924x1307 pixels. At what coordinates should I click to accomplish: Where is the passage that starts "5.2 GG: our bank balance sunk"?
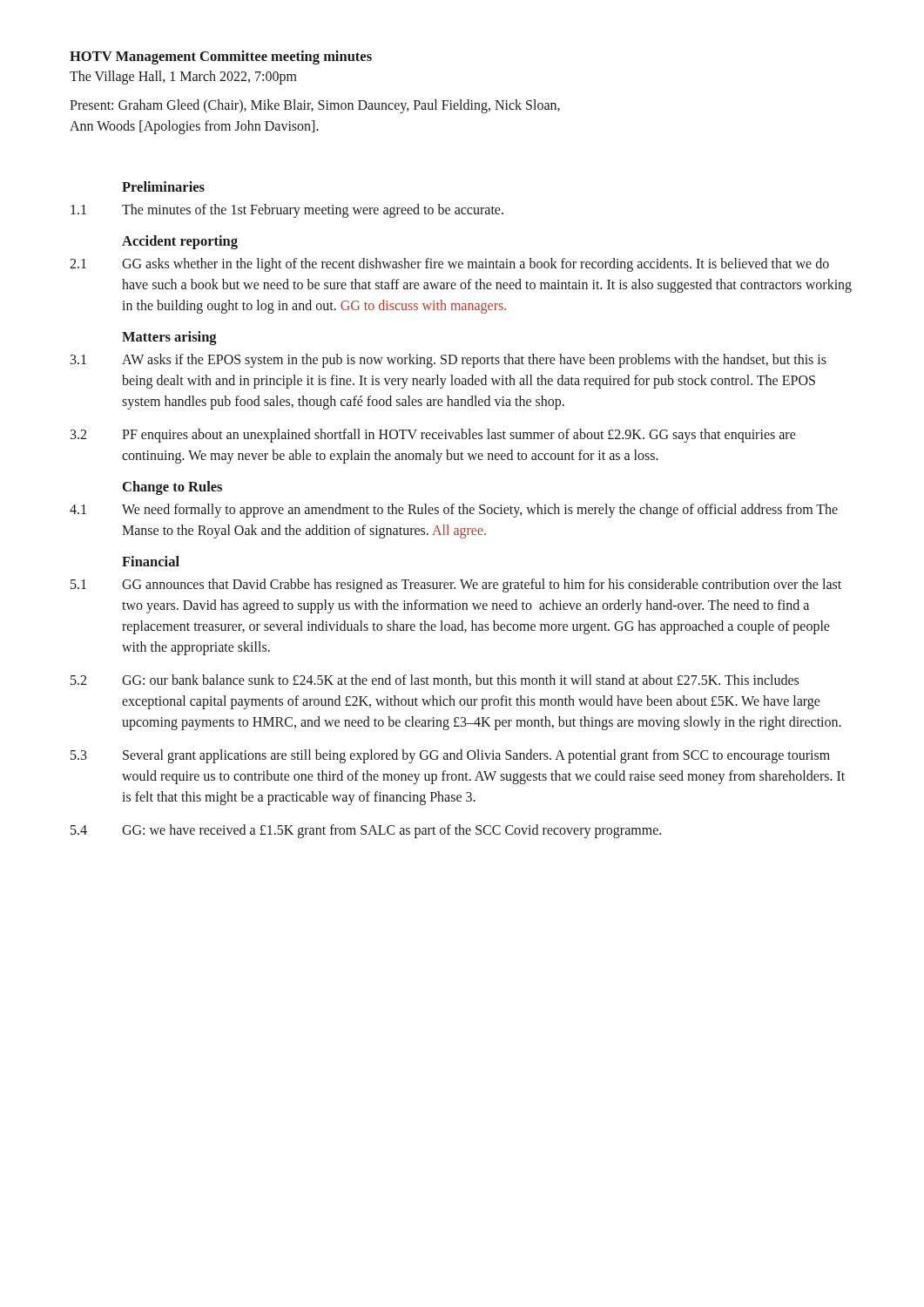click(x=462, y=701)
